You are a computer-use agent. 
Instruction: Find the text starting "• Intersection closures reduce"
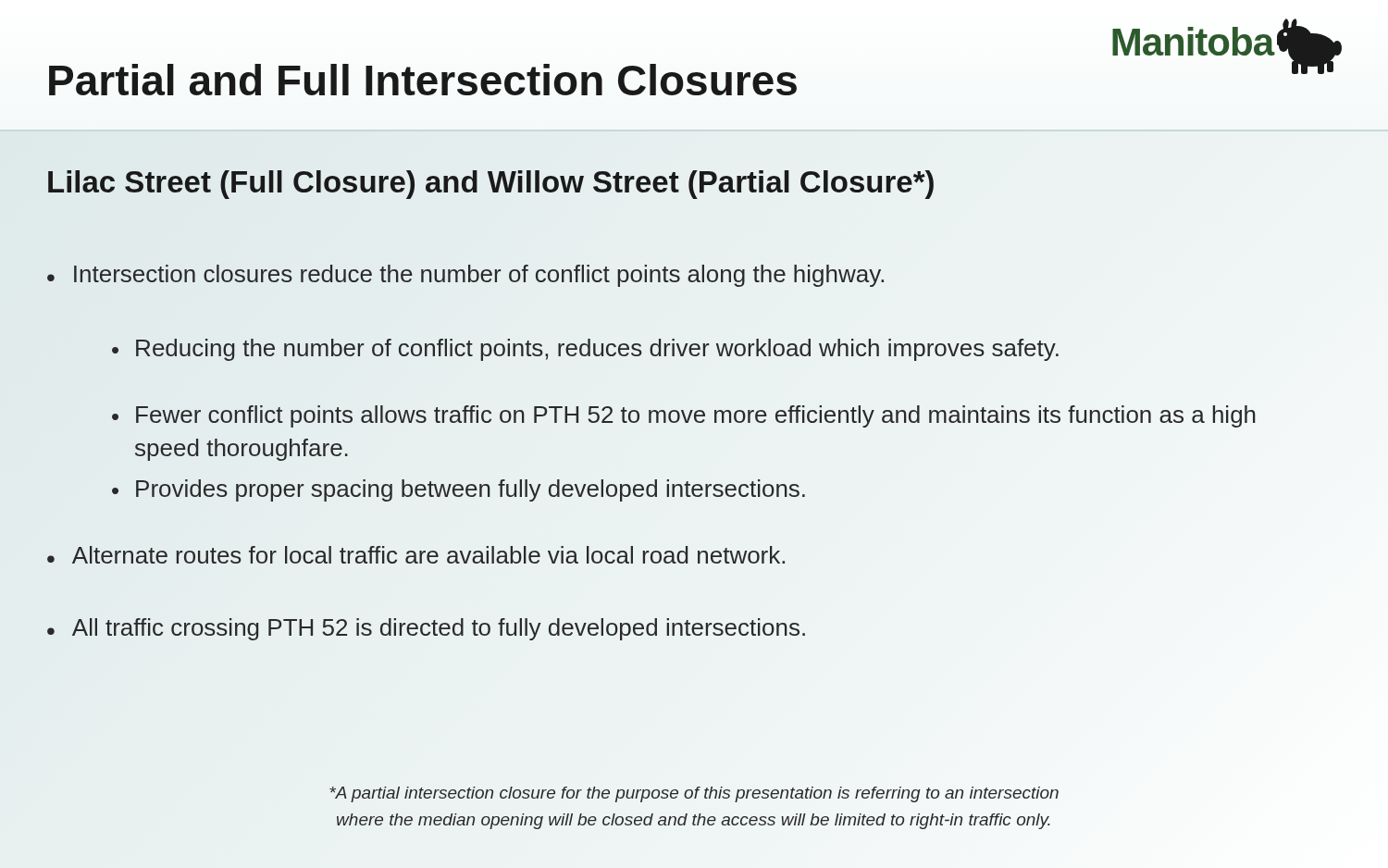[x=466, y=276]
